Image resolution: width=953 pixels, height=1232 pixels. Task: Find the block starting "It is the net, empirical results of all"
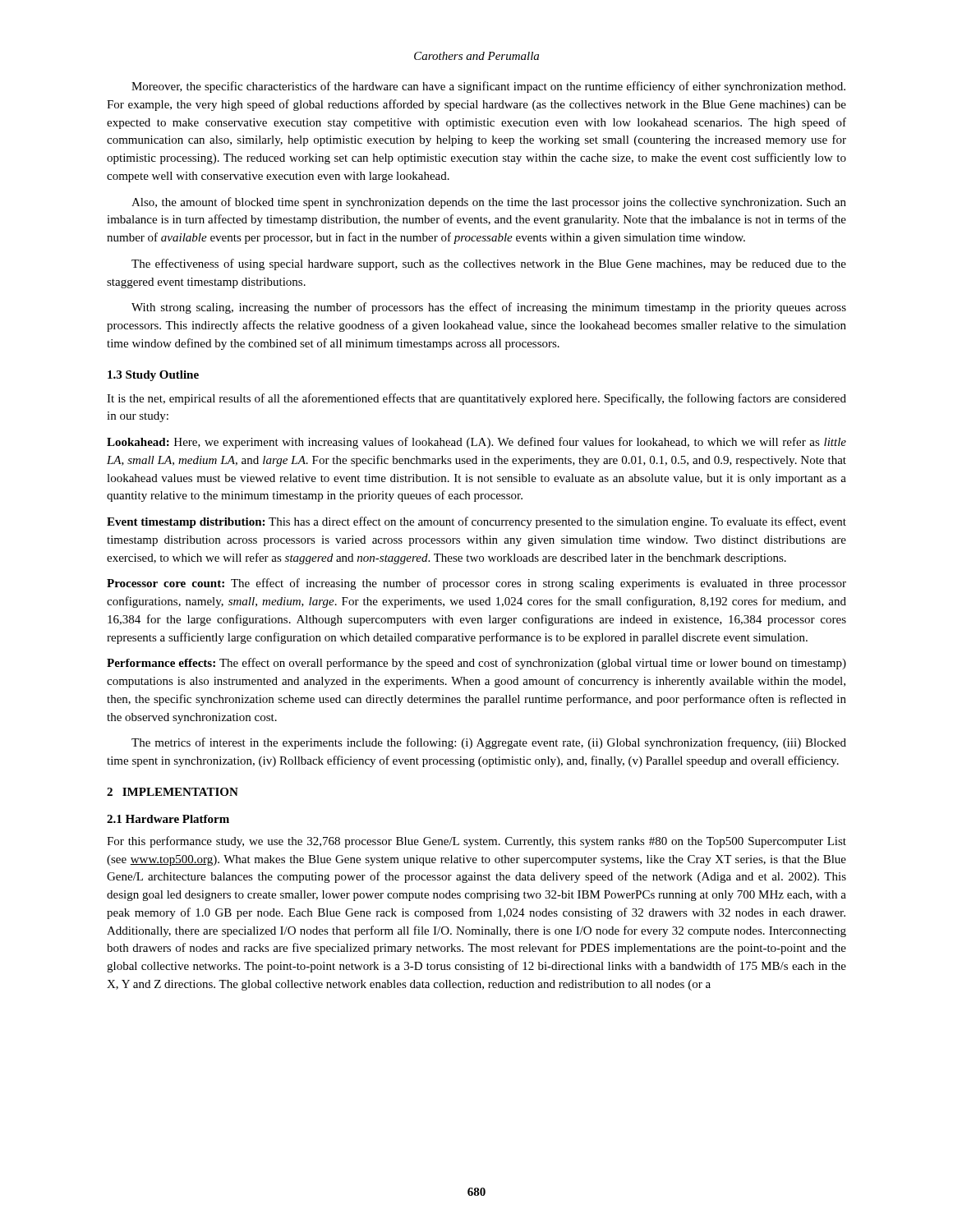[476, 408]
